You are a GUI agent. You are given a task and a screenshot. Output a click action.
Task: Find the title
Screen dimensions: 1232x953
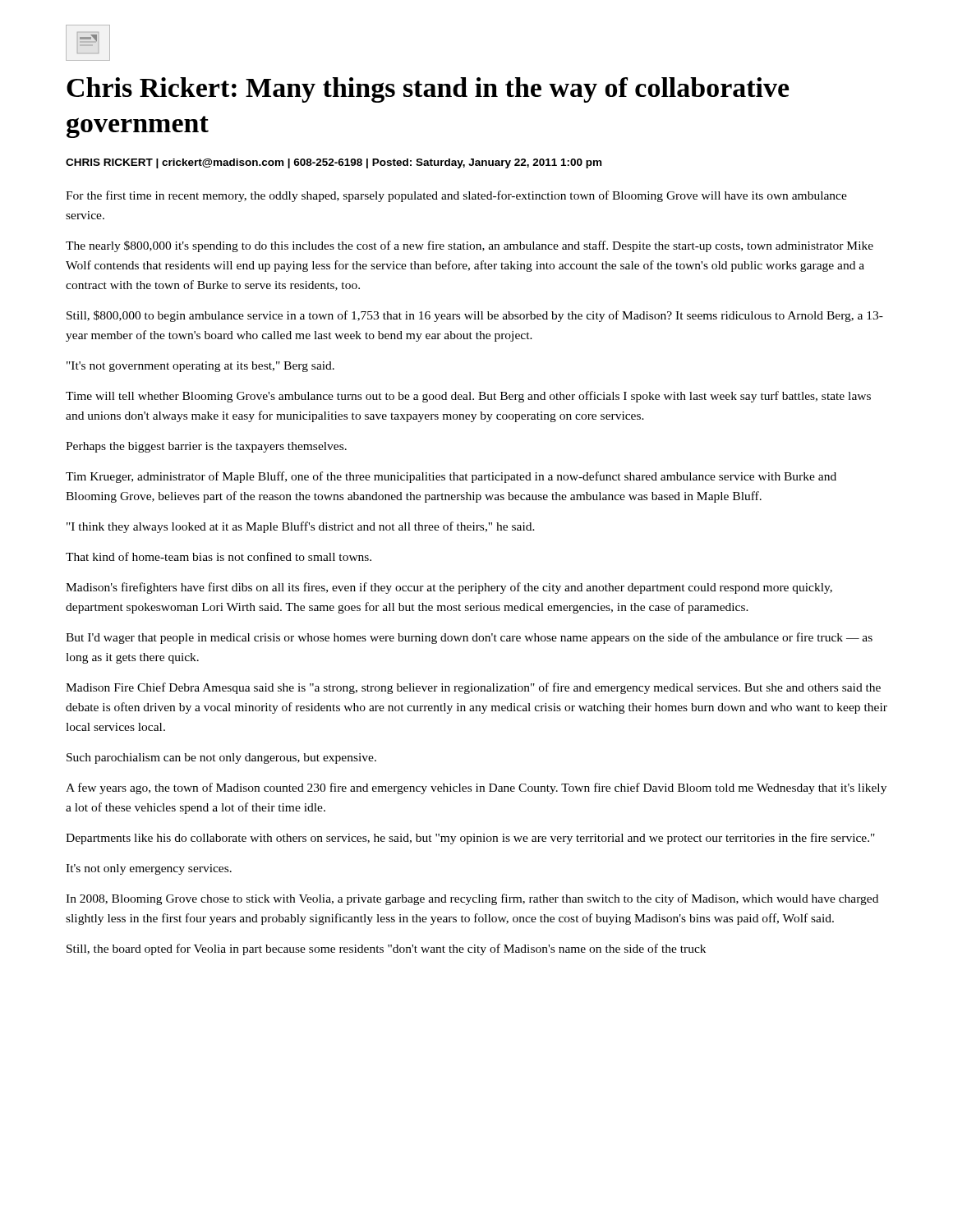pyautogui.click(x=476, y=106)
